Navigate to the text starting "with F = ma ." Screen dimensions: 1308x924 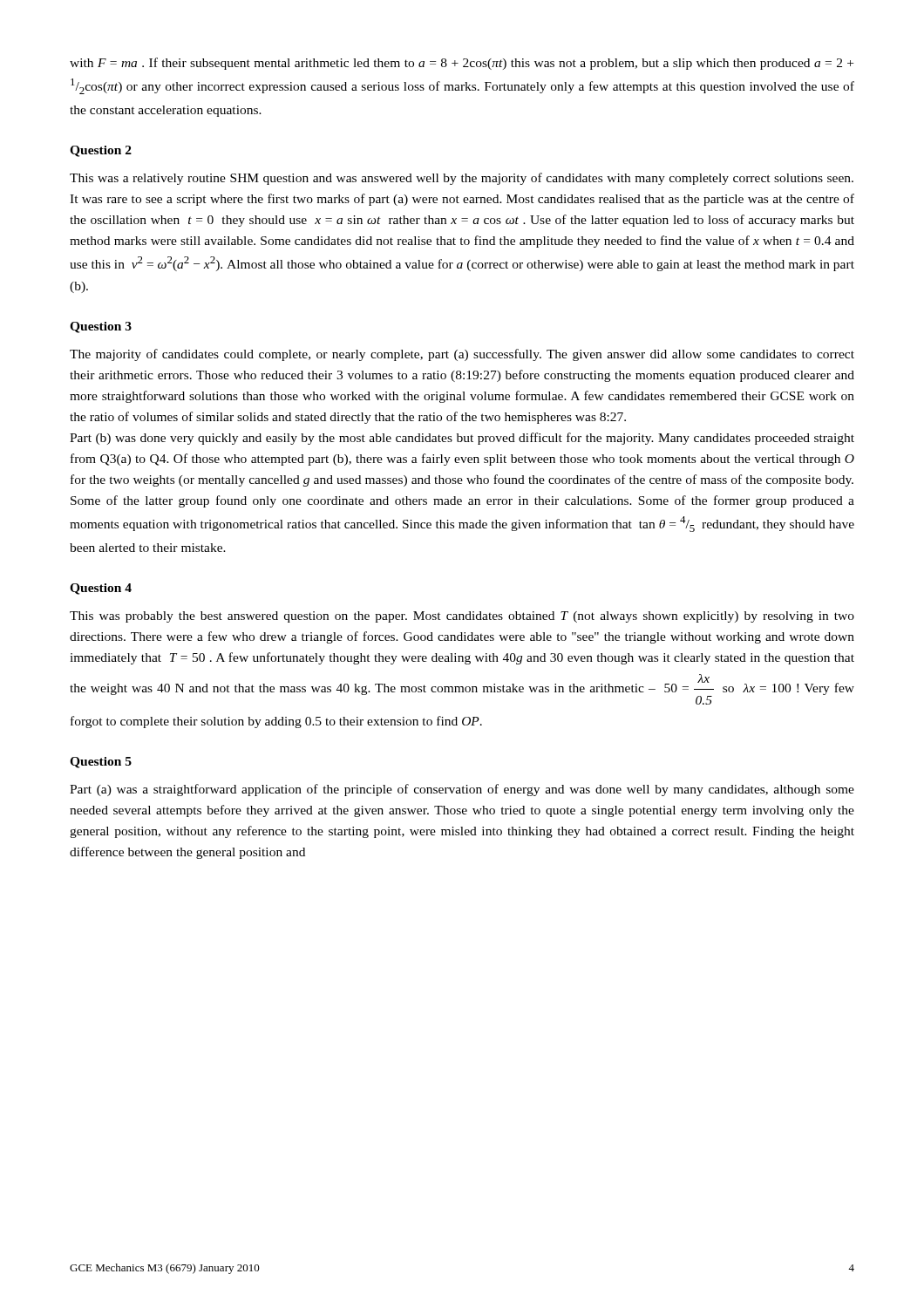tap(462, 86)
